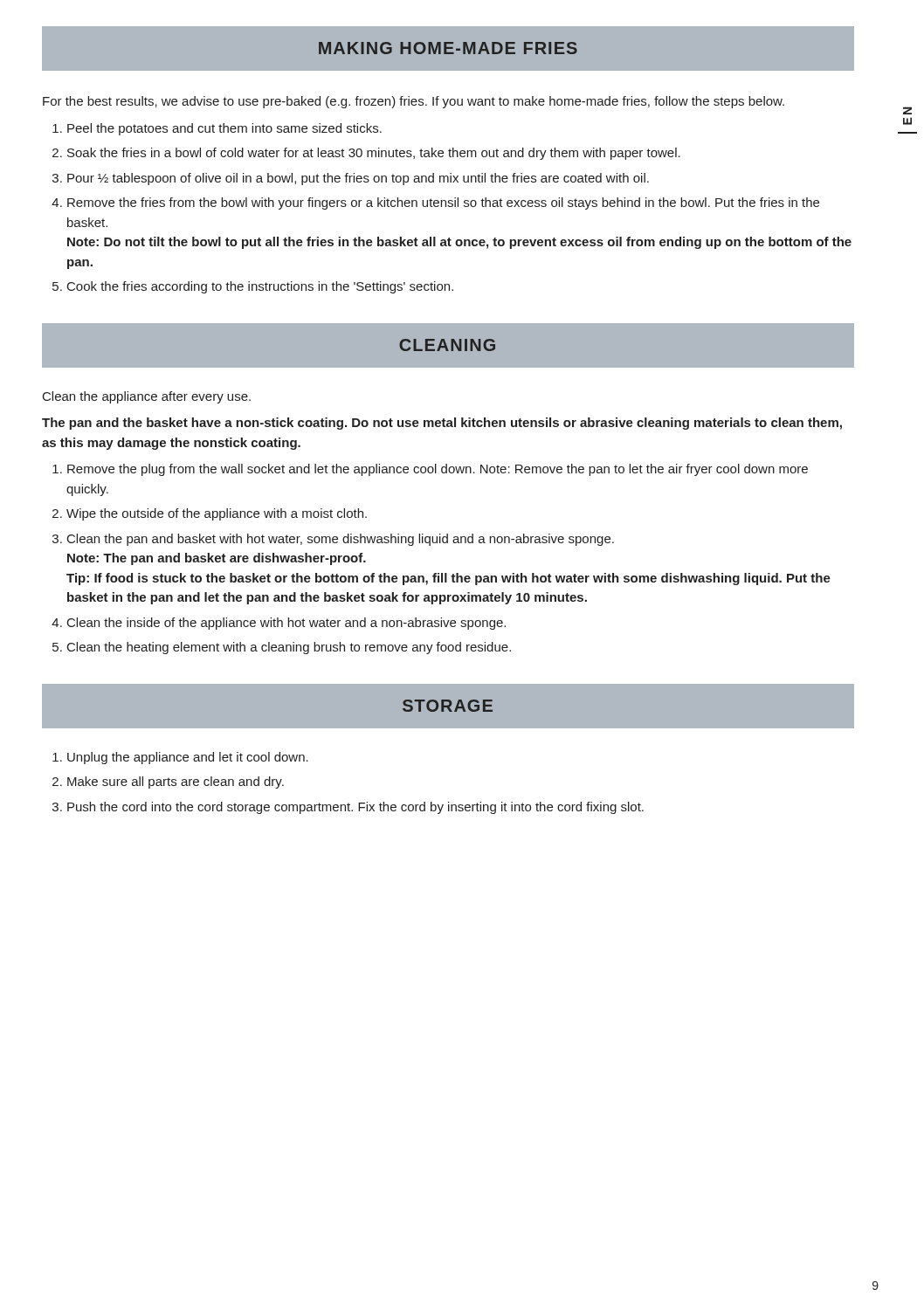This screenshot has height=1310, width=924.
Task: Navigate to the block starting "Pour ½ tablespoon of"
Action: (x=358, y=177)
